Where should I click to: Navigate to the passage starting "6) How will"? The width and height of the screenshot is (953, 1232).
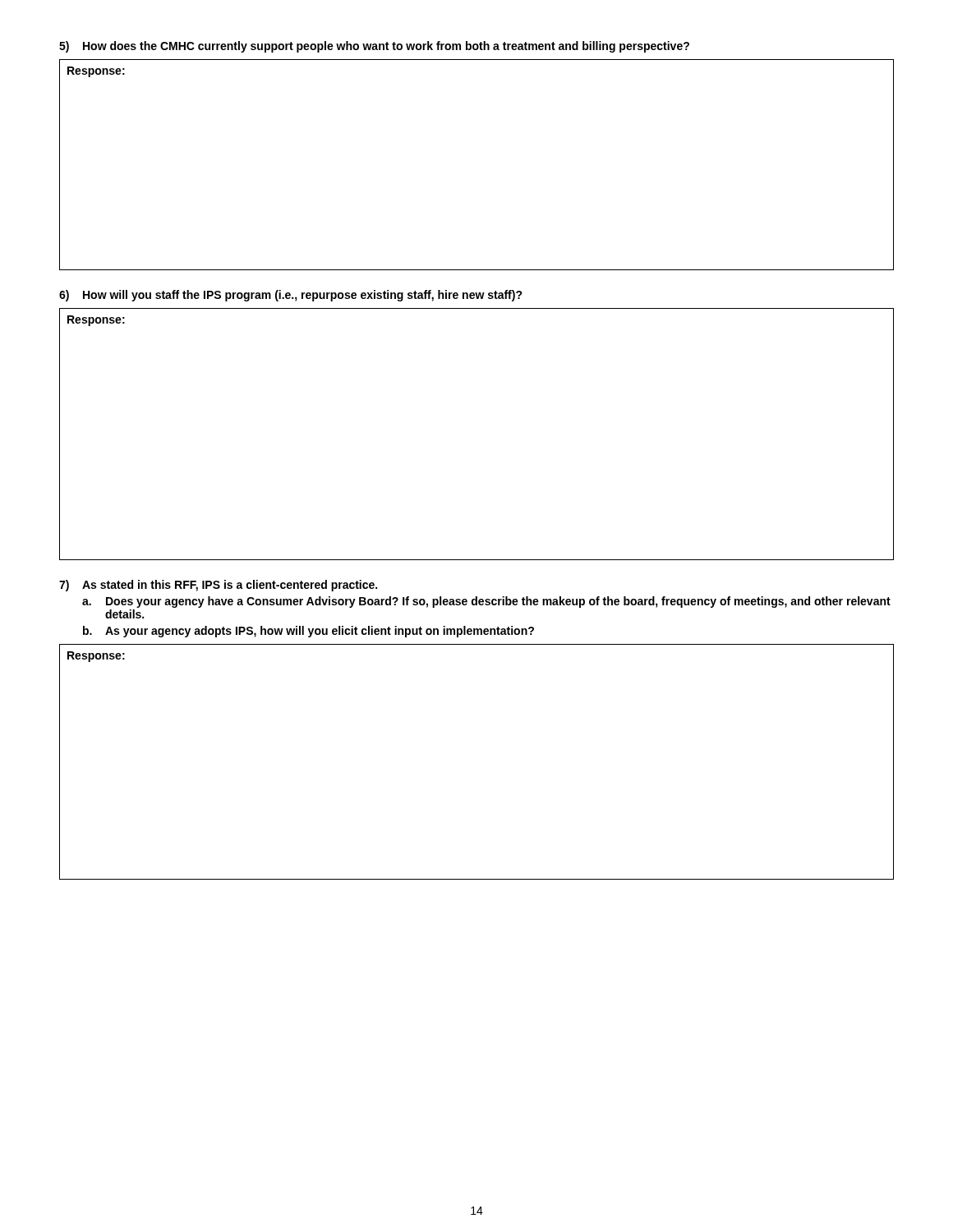pos(291,295)
